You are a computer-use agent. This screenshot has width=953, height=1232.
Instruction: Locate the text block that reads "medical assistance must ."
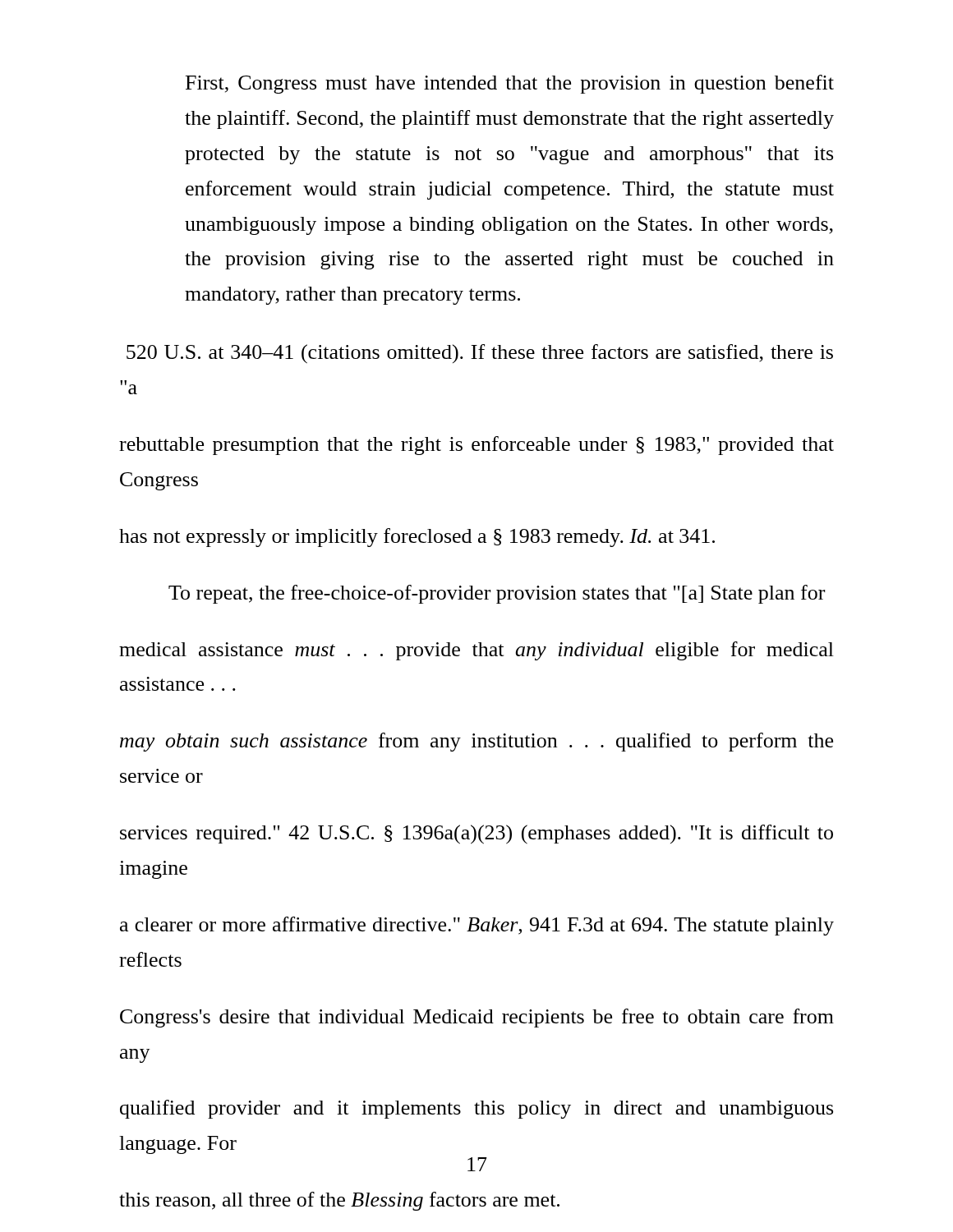(x=476, y=667)
